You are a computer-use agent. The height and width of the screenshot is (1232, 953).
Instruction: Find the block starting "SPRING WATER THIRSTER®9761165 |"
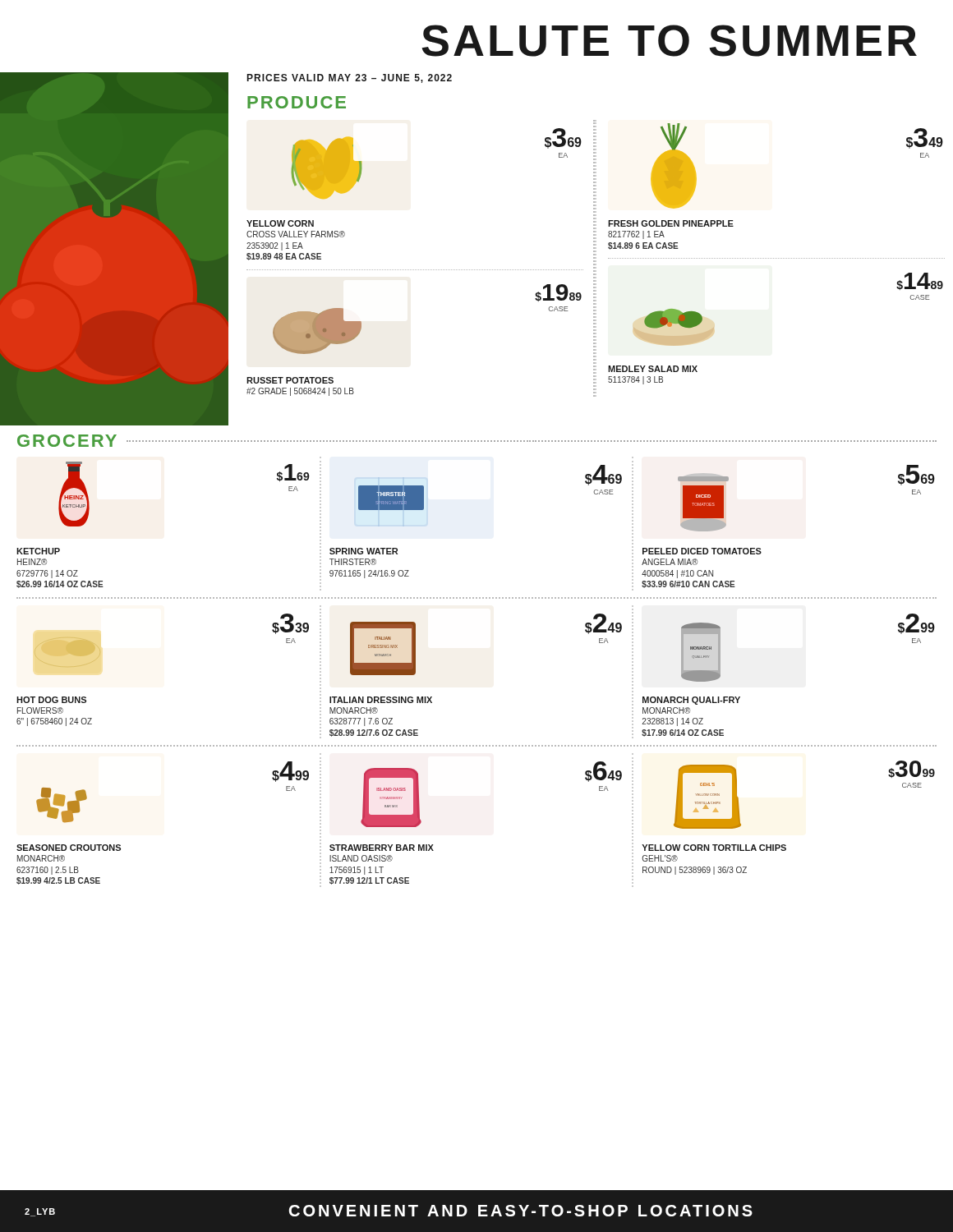[x=364, y=551]
